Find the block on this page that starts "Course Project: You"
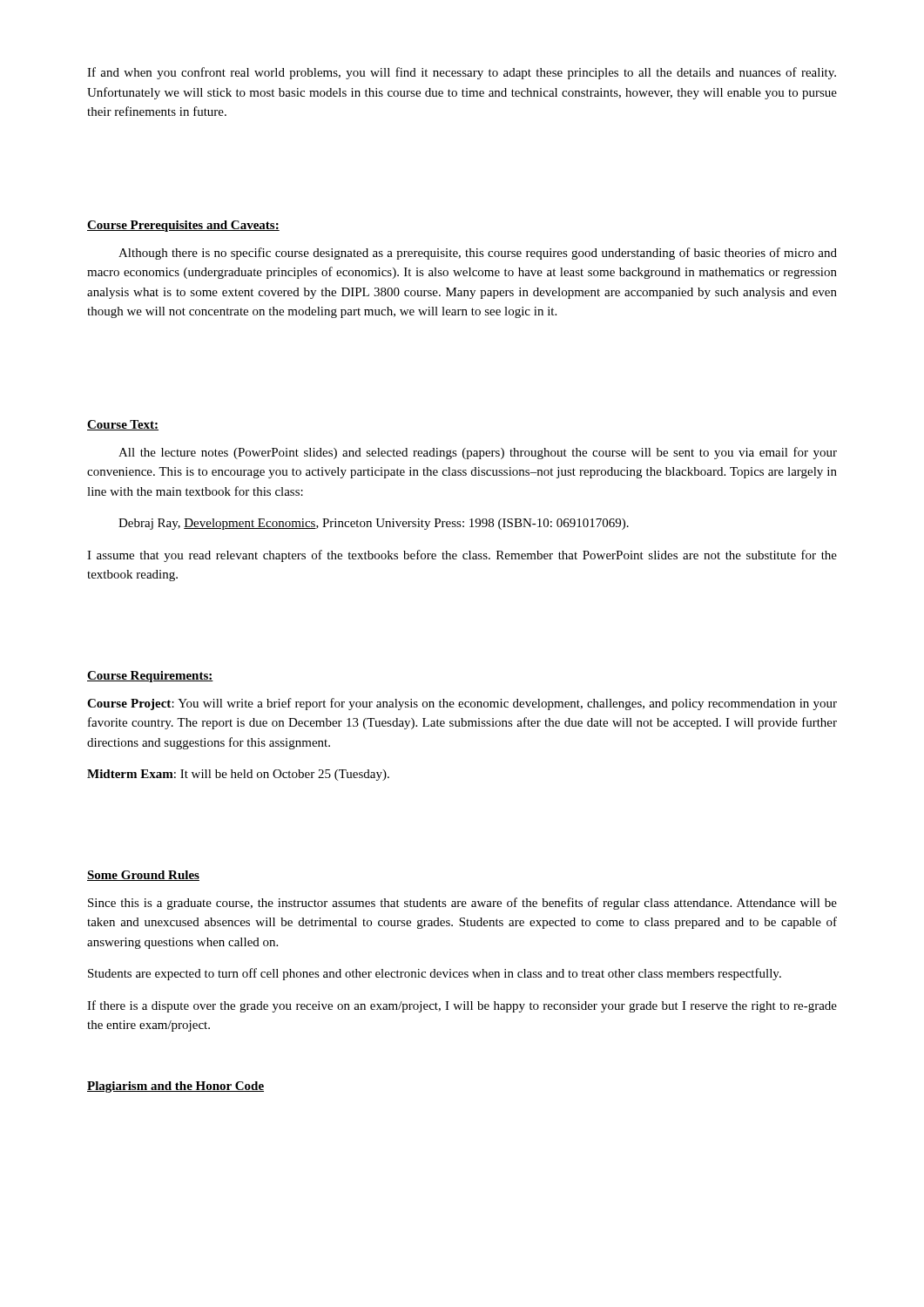The width and height of the screenshot is (924, 1307). tap(462, 723)
